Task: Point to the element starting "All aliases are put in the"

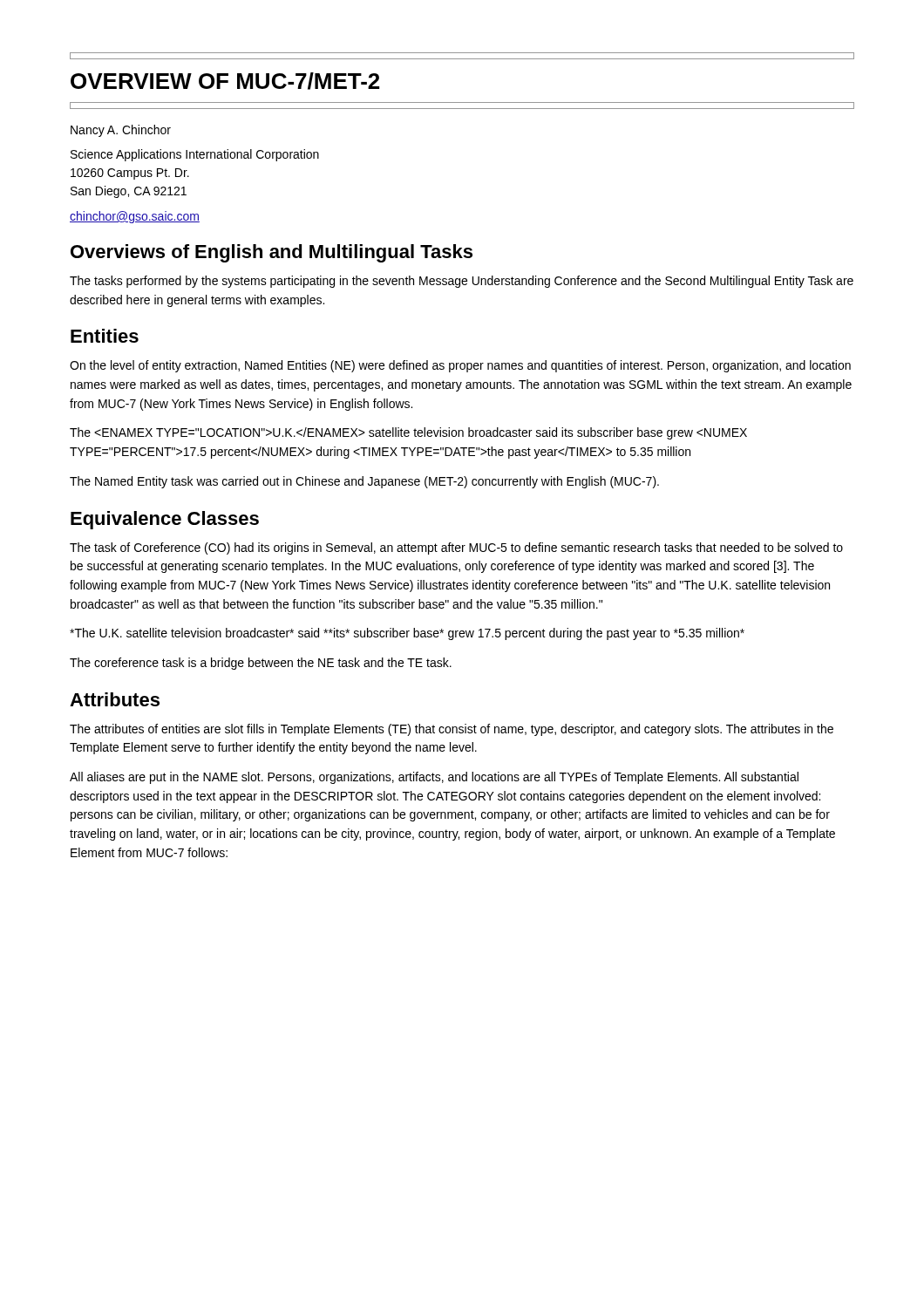Action: [x=453, y=815]
